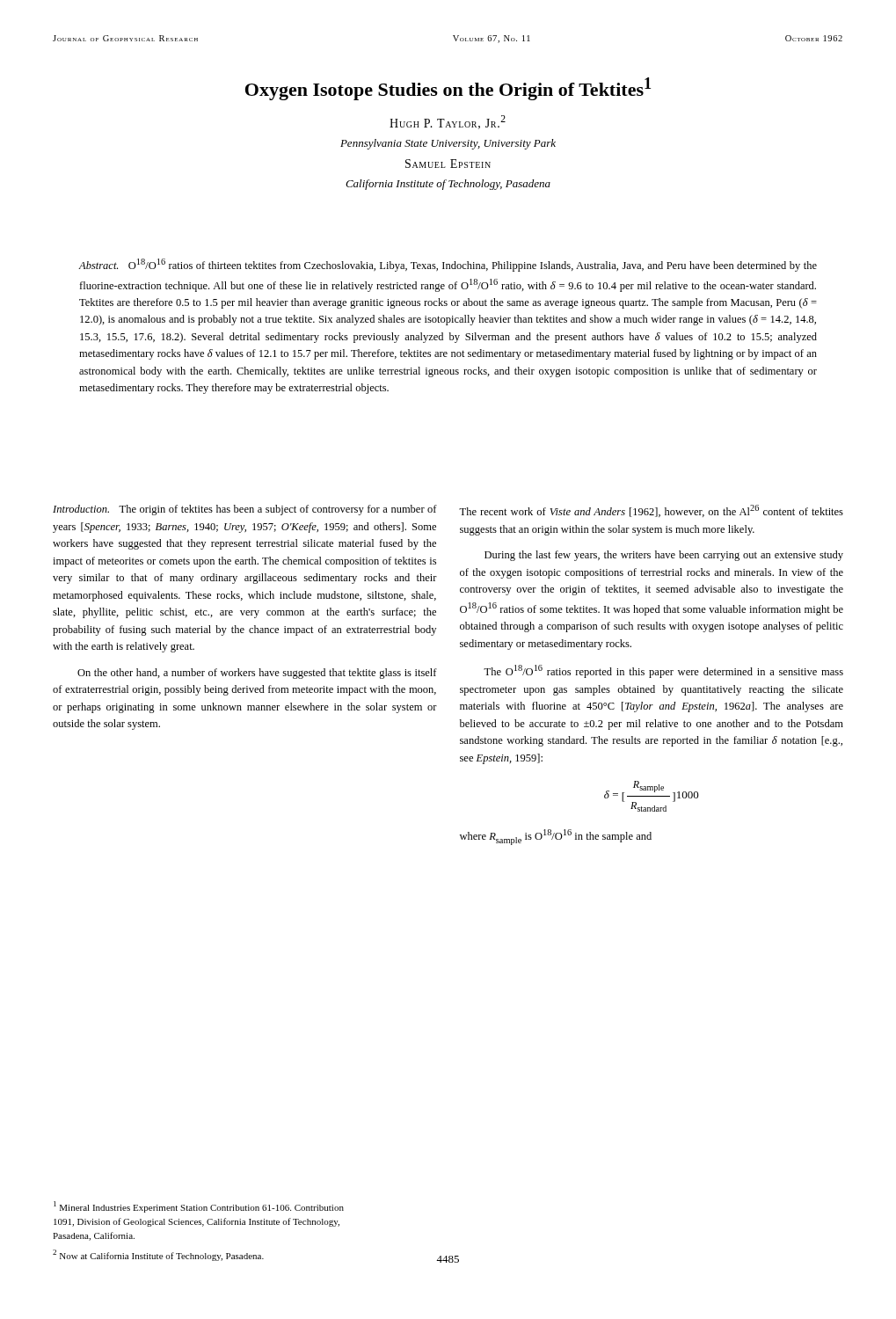This screenshot has width=896, height=1319.
Task: Locate the text containing "Pennsylvania State University, University Park"
Action: click(x=448, y=143)
